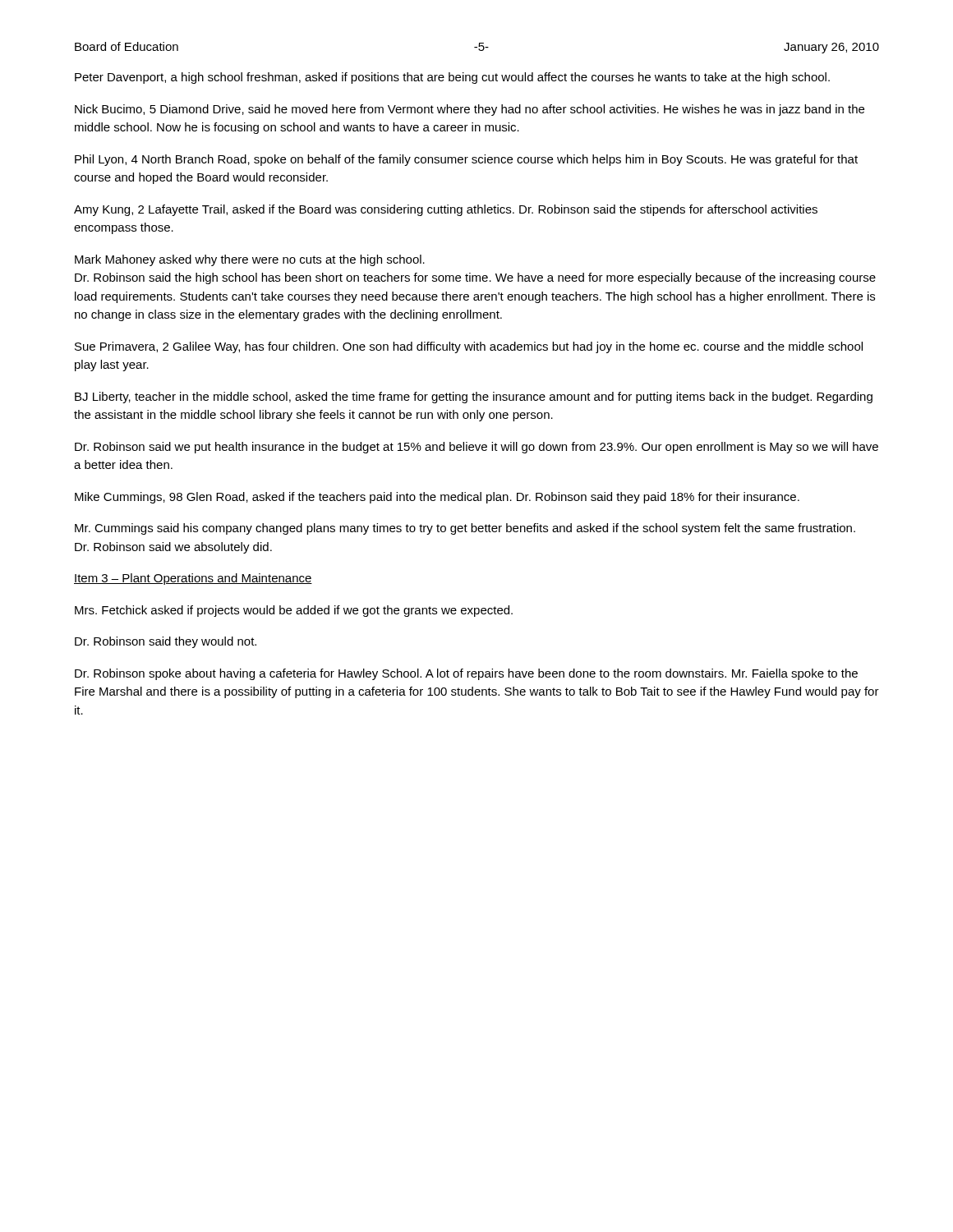The height and width of the screenshot is (1232, 953).
Task: Point to the block beginning "Amy Kung, 2 Lafayette Trail, asked if the"
Action: [446, 218]
